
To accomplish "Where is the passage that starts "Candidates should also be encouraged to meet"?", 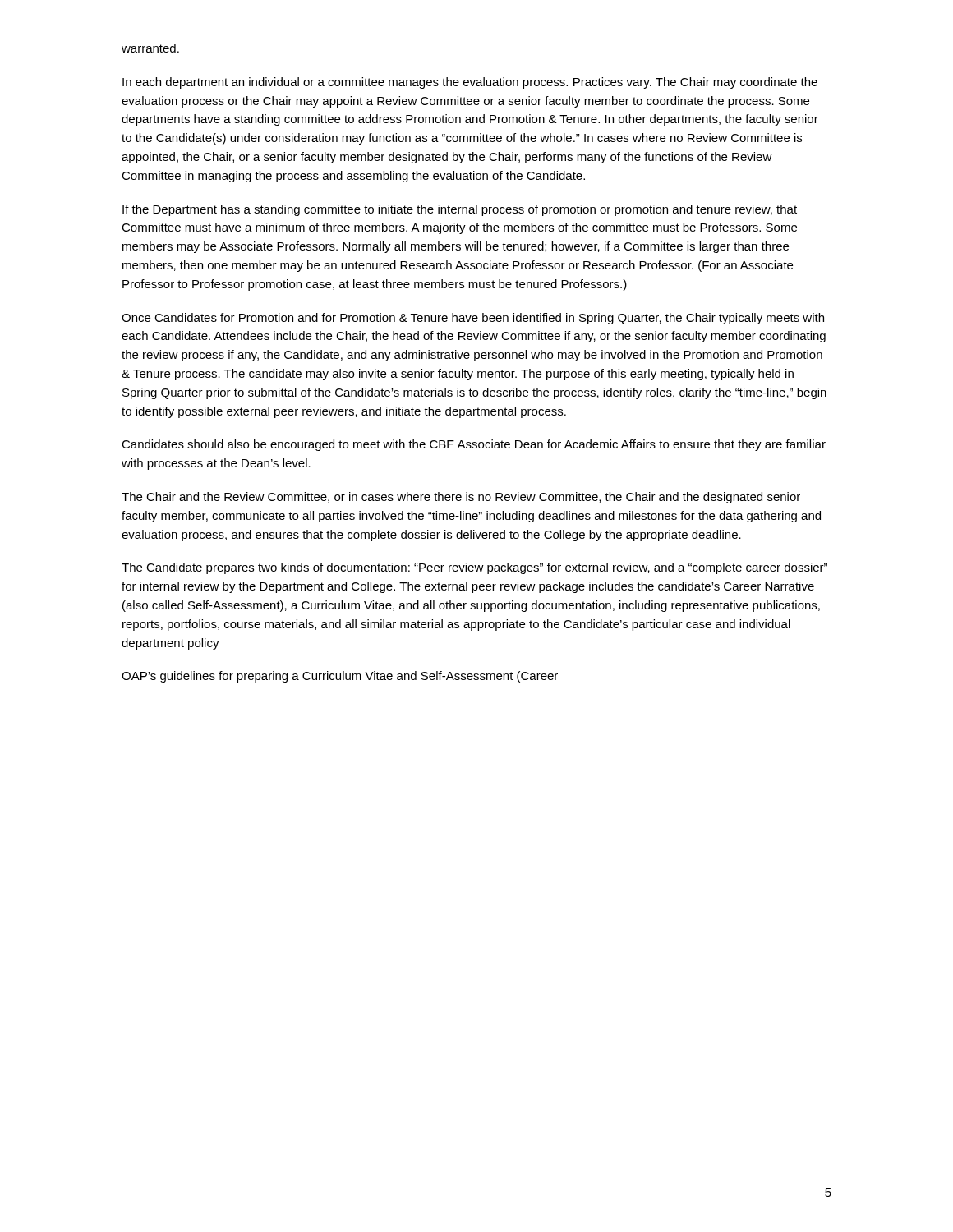I will (x=474, y=454).
